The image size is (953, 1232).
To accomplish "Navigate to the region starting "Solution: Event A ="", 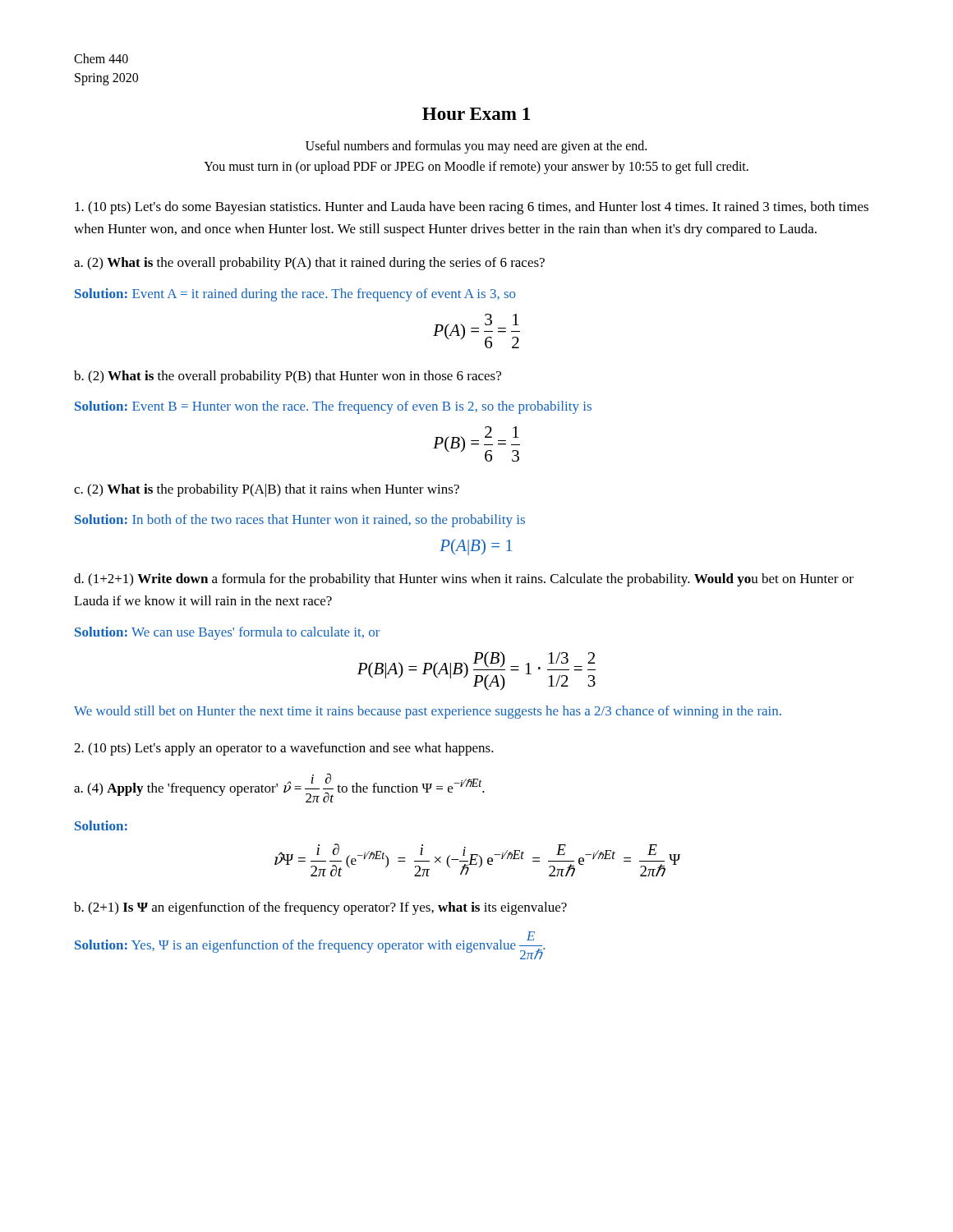I will coord(295,293).
